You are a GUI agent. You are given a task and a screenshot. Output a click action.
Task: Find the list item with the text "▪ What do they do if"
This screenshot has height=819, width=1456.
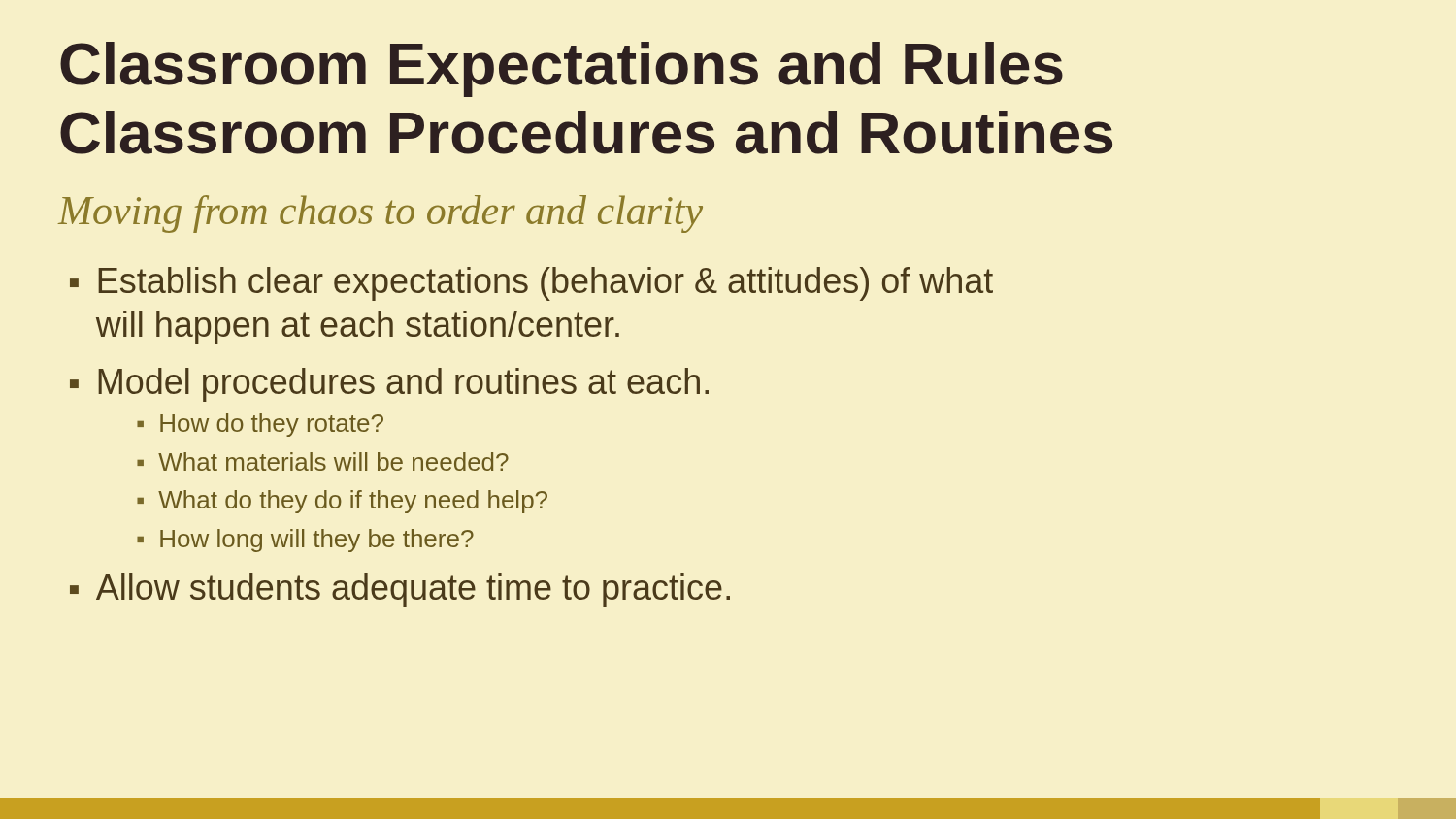[x=342, y=501]
